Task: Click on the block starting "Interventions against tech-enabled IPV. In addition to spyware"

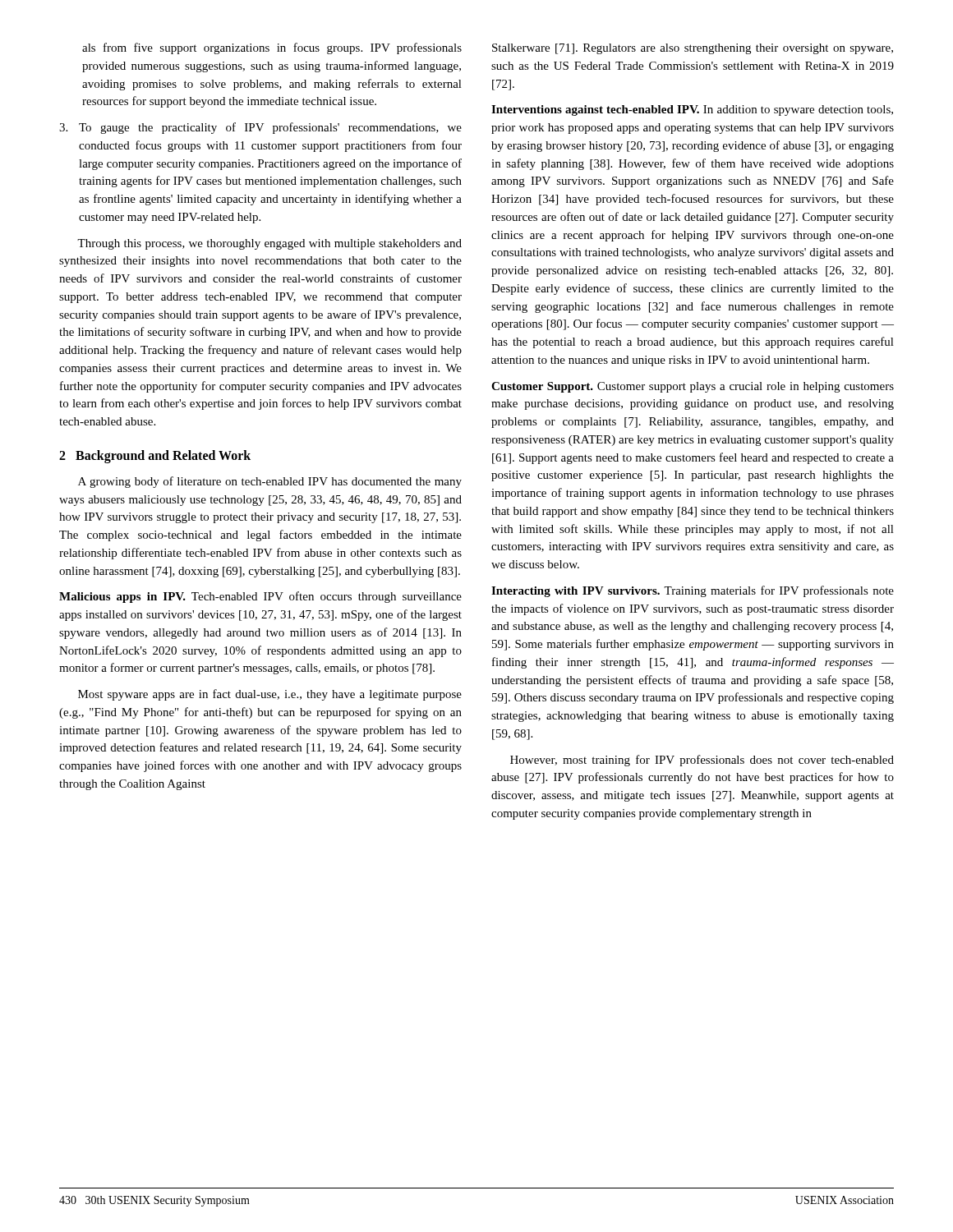Action: coord(693,235)
